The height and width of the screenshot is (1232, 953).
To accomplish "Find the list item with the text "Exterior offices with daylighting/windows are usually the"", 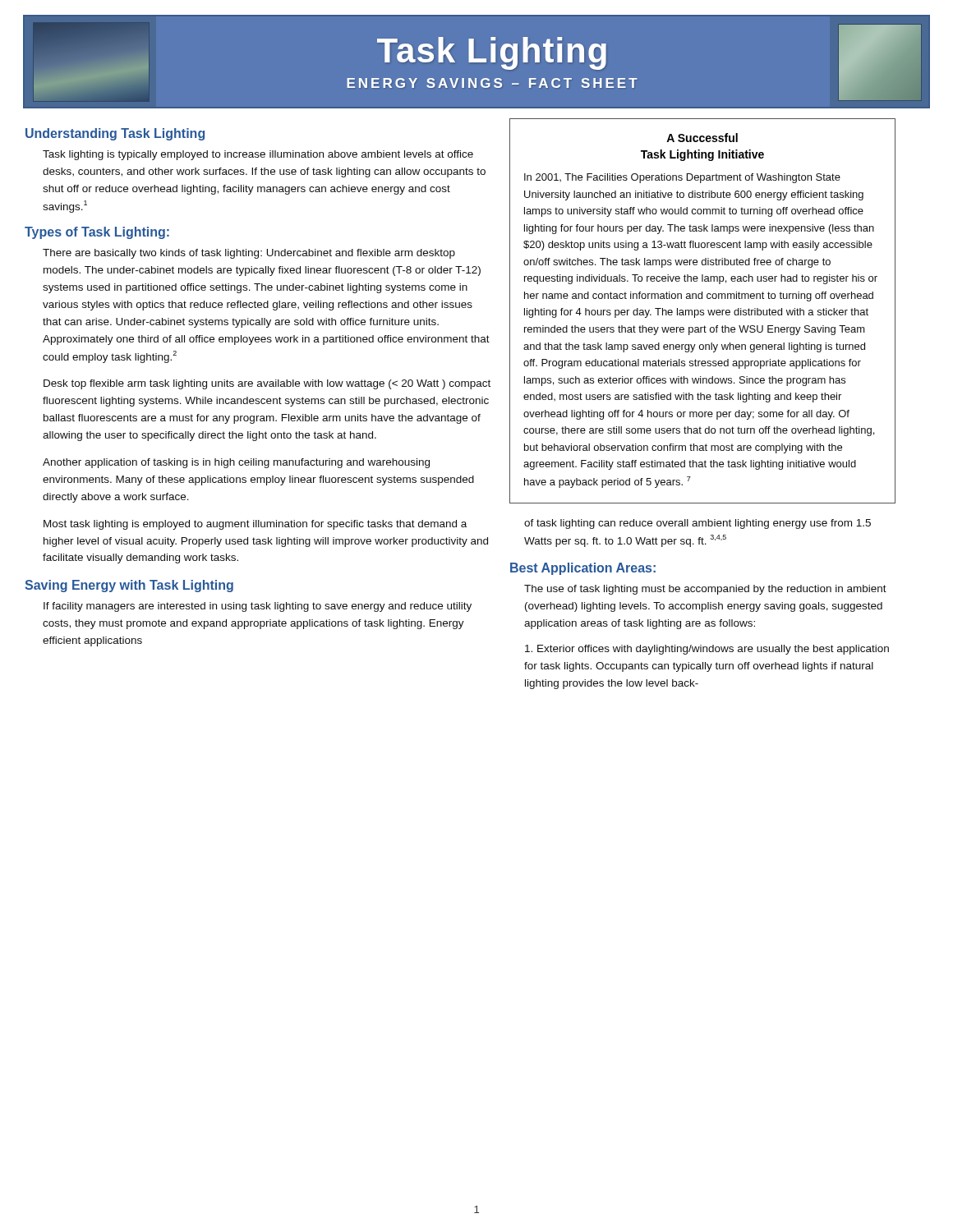I will (x=707, y=665).
